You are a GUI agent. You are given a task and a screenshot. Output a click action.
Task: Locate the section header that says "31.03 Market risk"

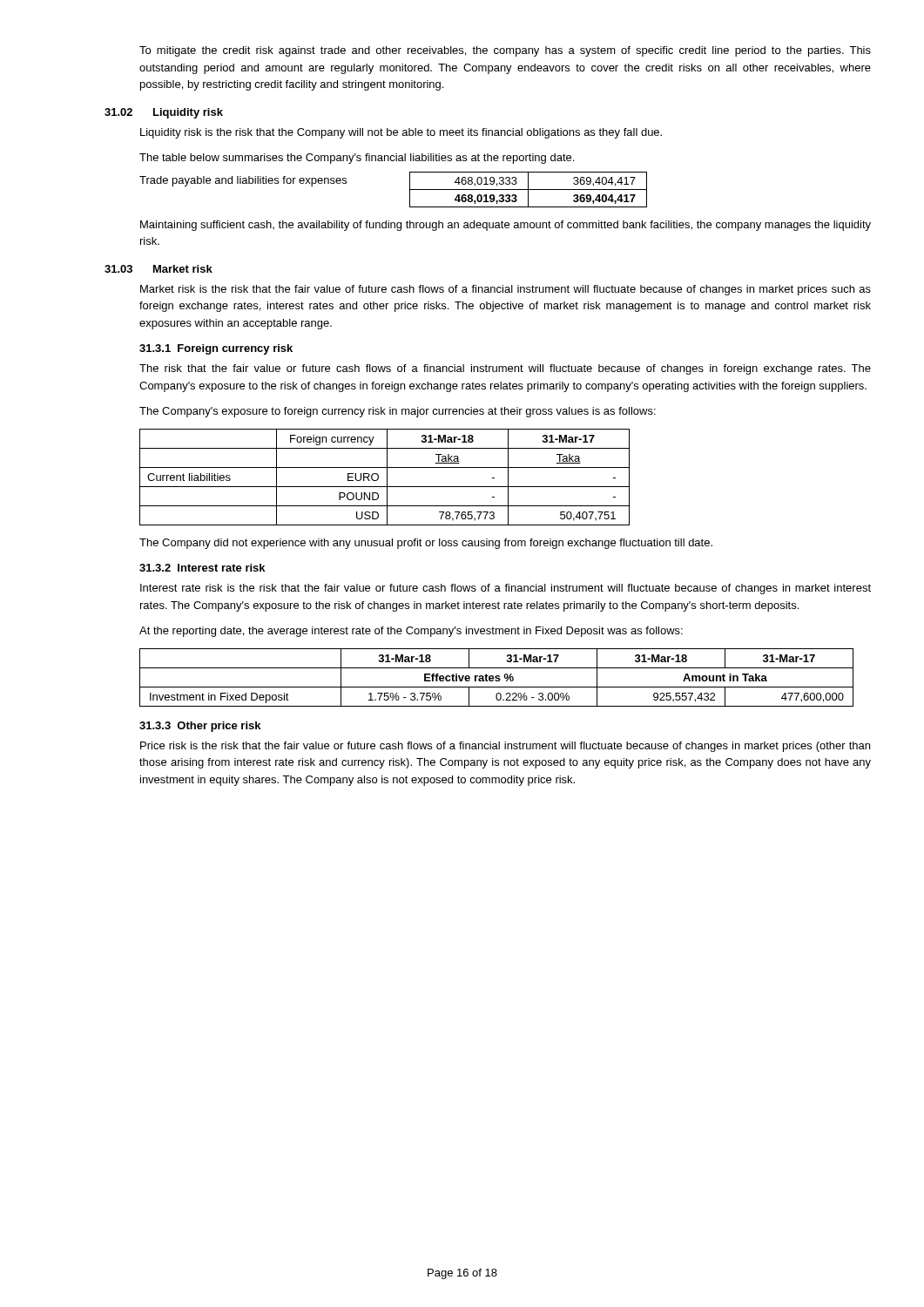pyautogui.click(x=158, y=268)
